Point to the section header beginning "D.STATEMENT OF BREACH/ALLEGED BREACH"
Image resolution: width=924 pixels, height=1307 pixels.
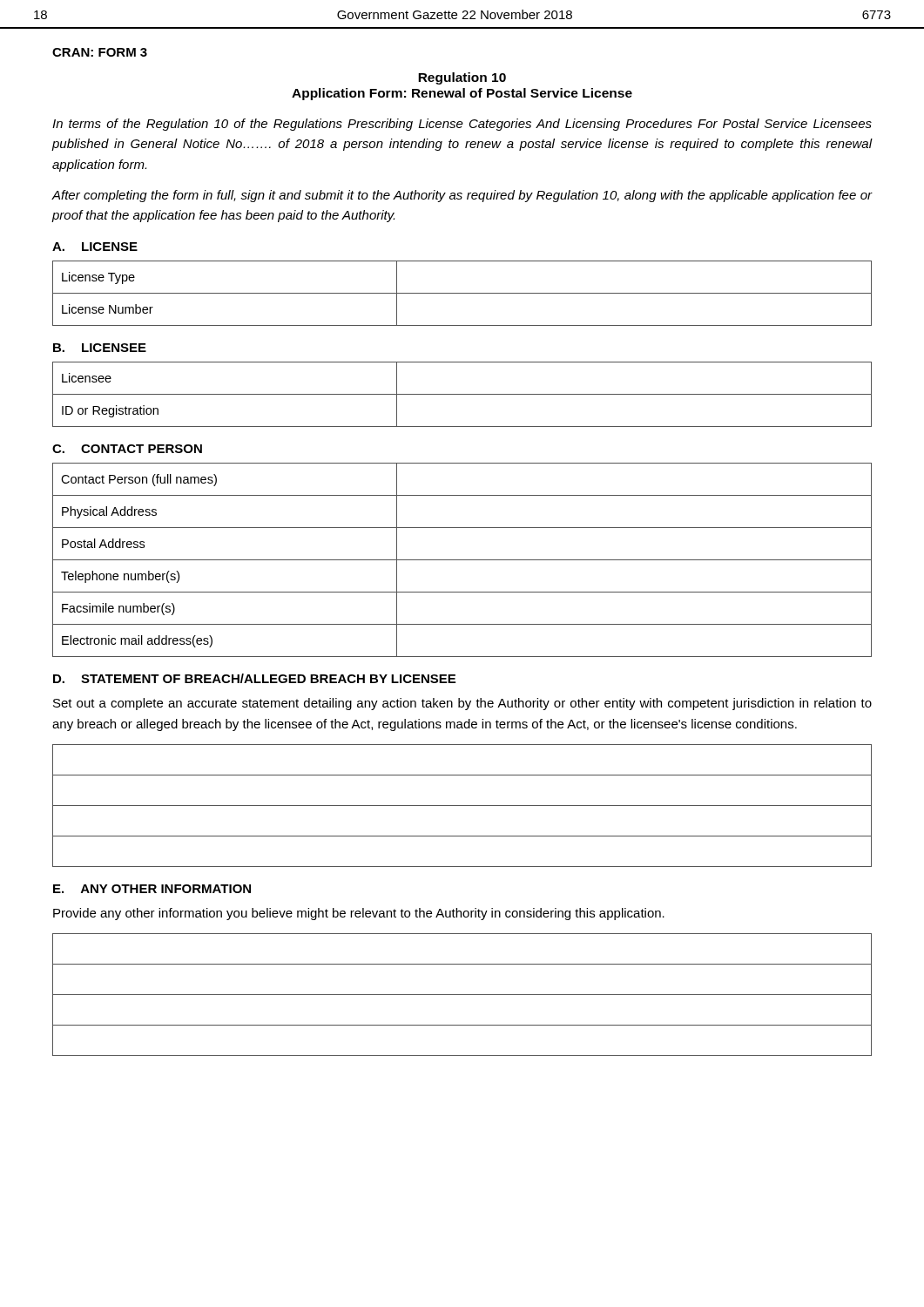pyautogui.click(x=254, y=679)
